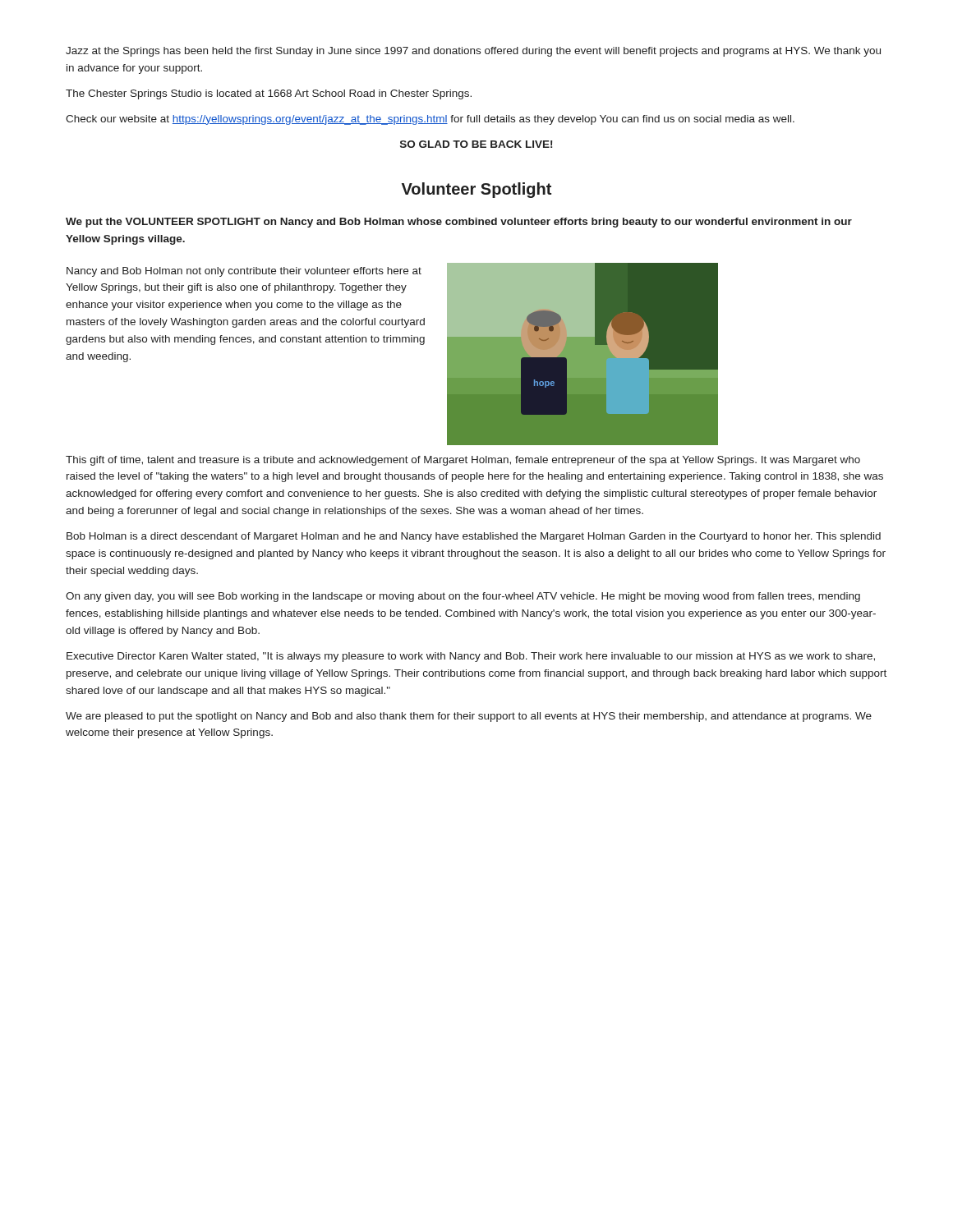Image resolution: width=953 pixels, height=1232 pixels.
Task: Locate the text "Volunteer Spotlight"
Action: coord(476,189)
